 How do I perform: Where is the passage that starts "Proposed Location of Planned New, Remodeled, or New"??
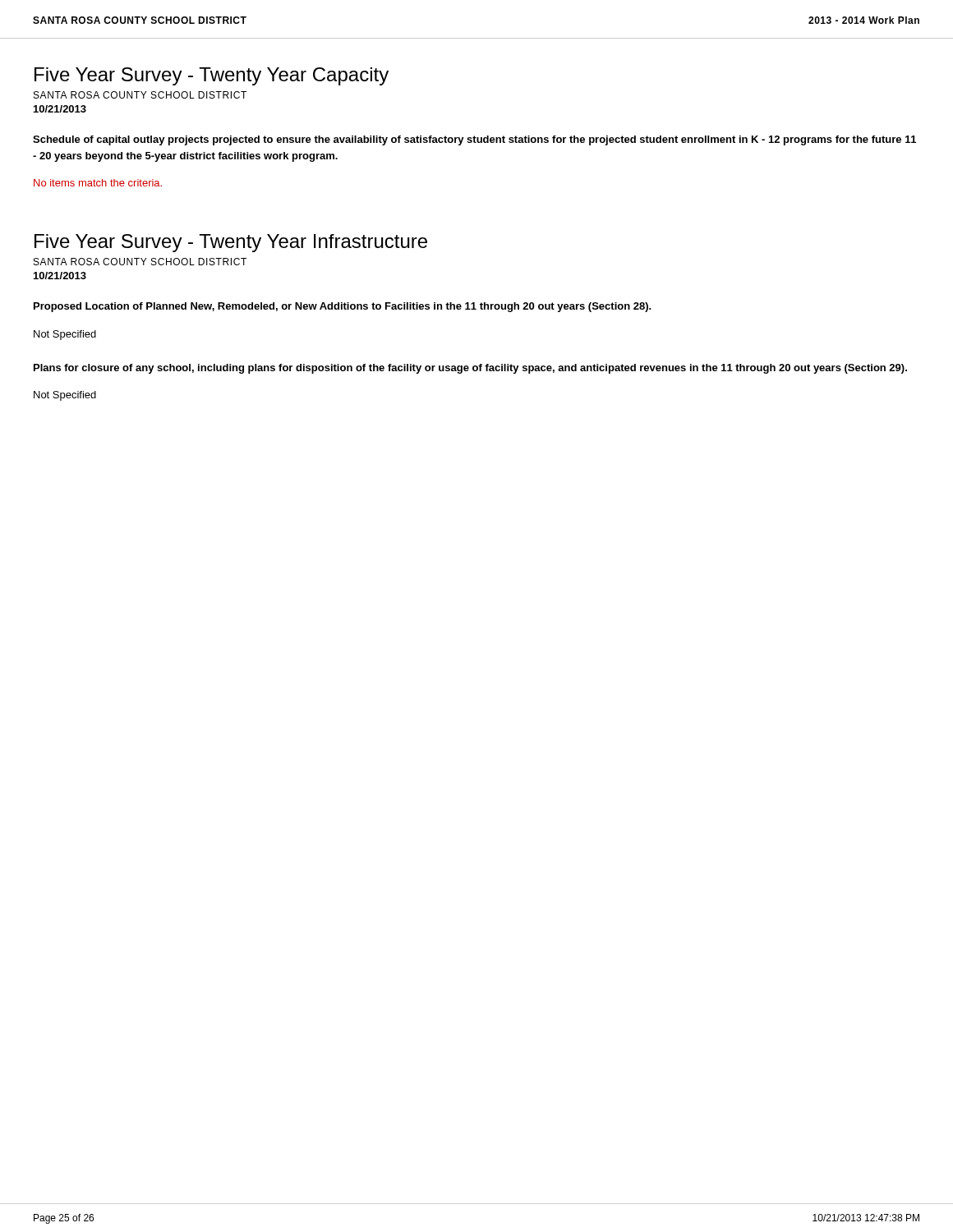pos(342,306)
